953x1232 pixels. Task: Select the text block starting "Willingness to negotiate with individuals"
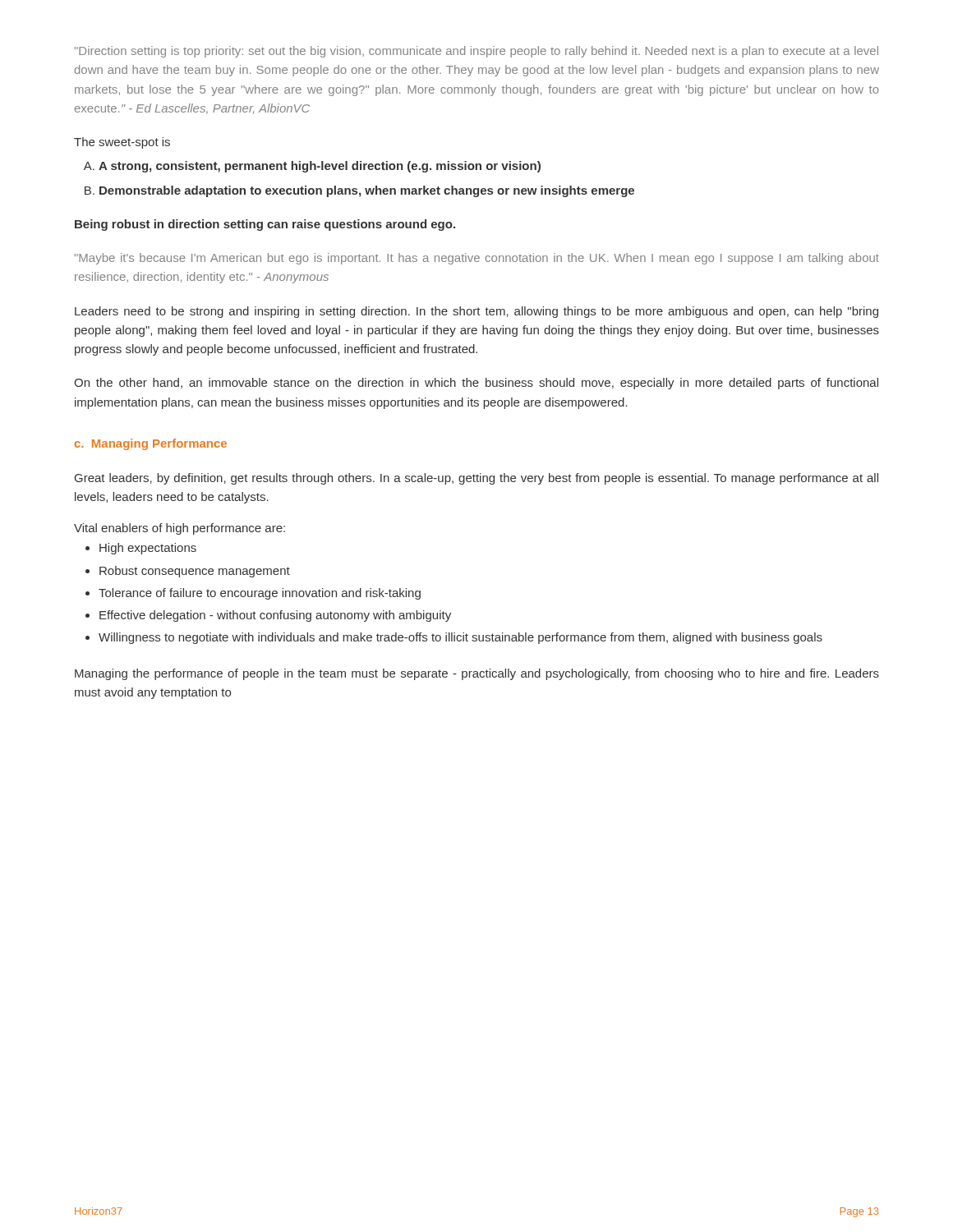pos(460,637)
